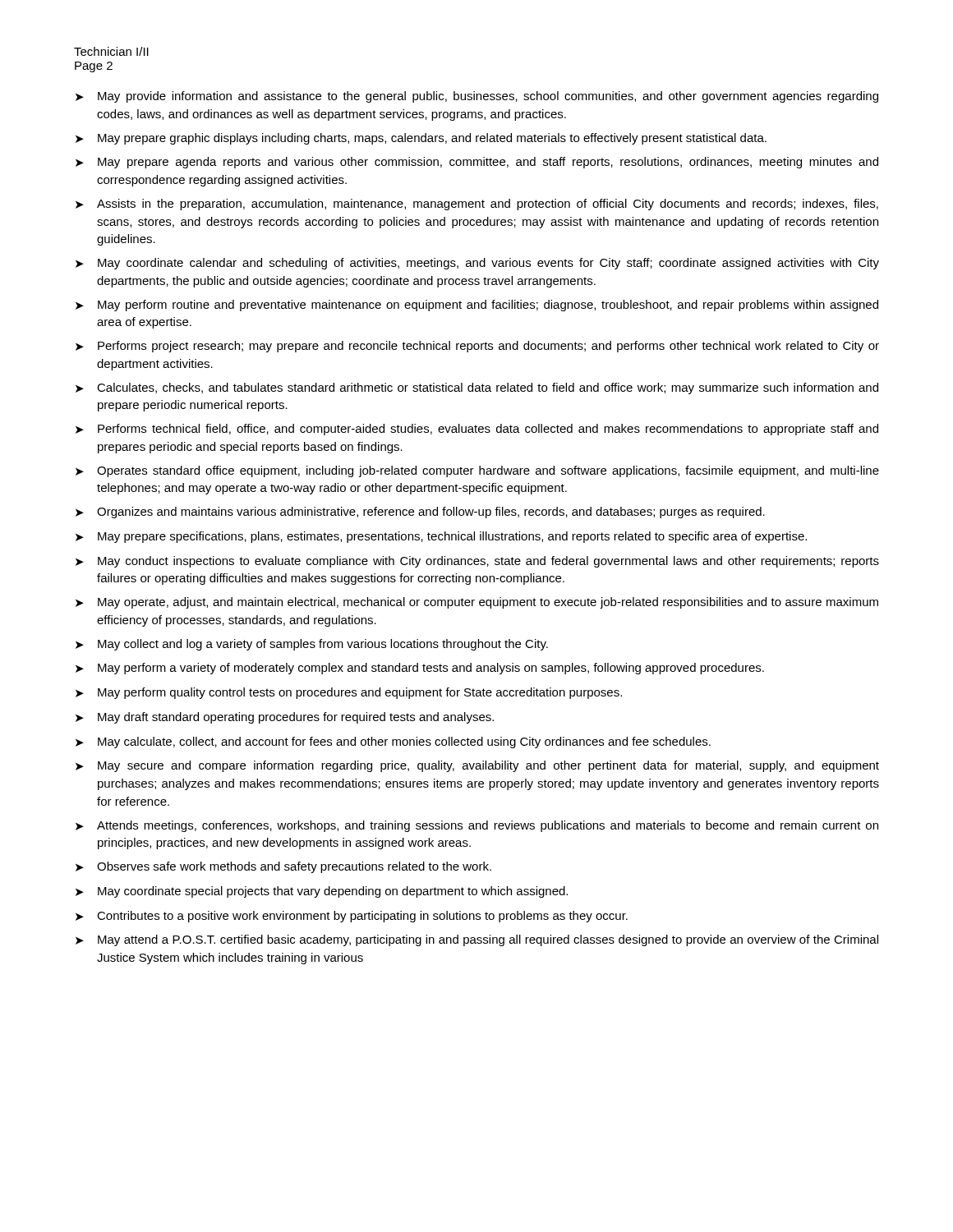Find the list item that reads "➤ May prepare specifications,"
953x1232 pixels.
click(476, 536)
